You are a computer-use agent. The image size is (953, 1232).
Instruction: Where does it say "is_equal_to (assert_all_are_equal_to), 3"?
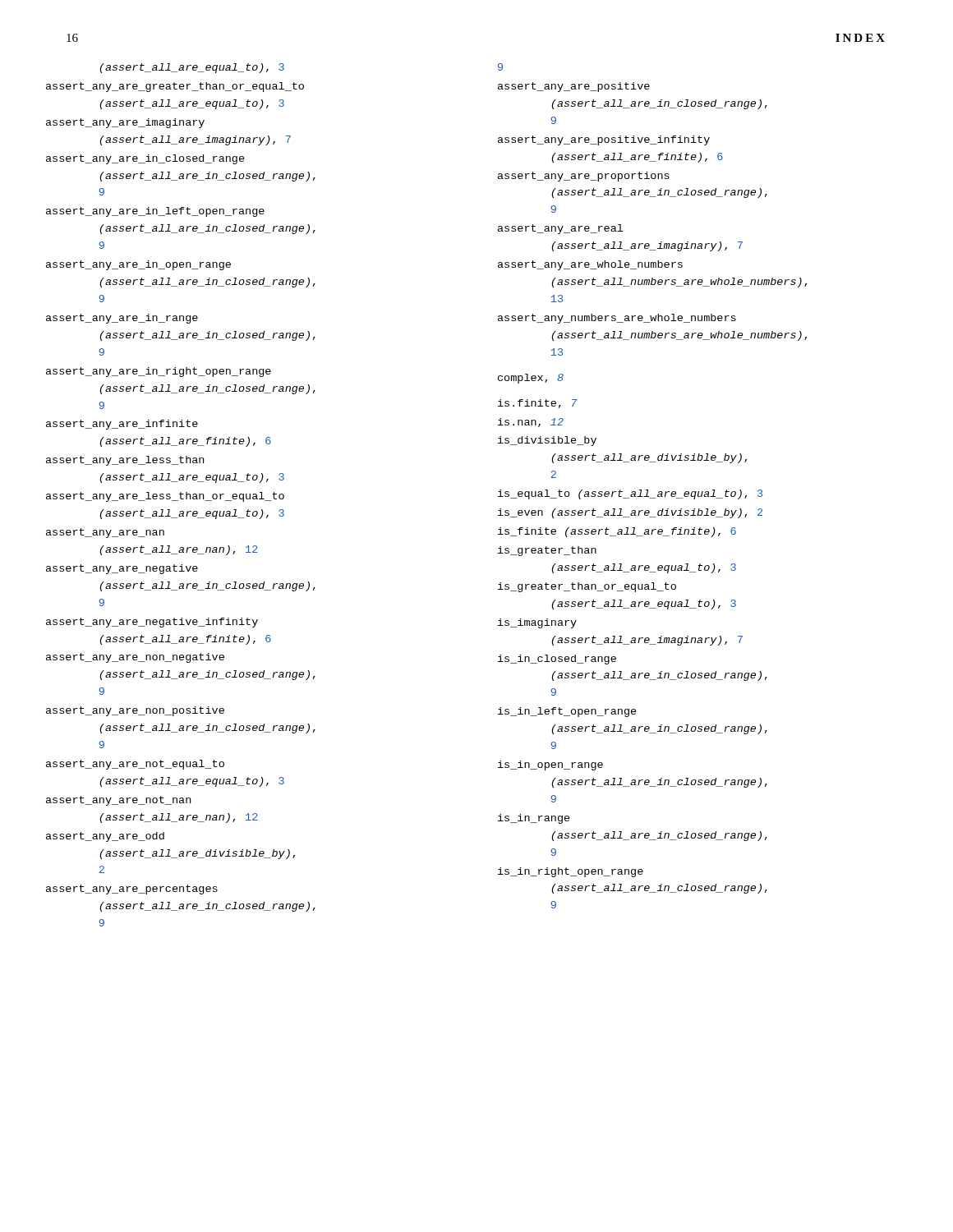click(x=630, y=494)
